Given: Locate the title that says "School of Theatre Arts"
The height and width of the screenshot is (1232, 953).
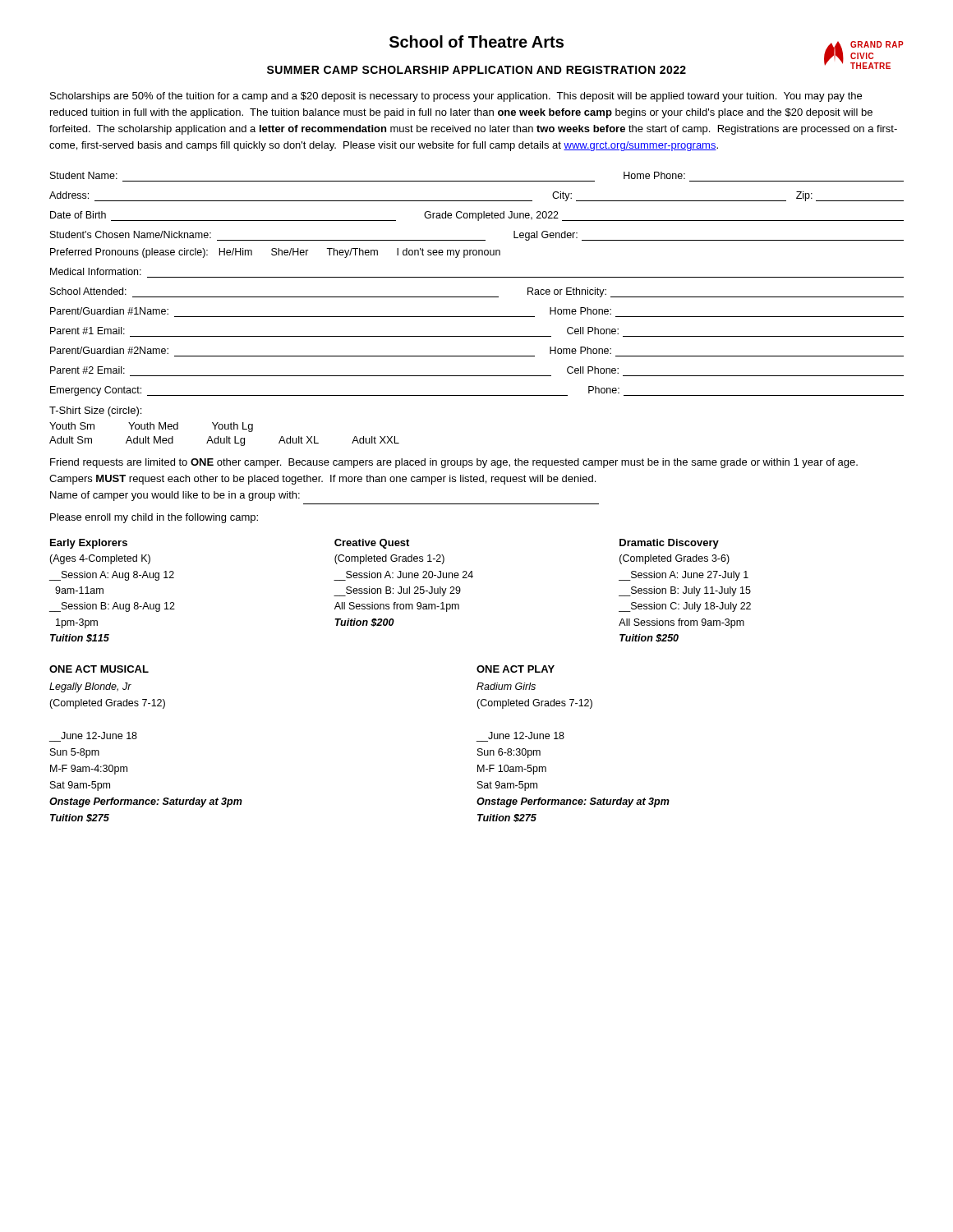Looking at the screenshot, I should (x=476, y=42).
